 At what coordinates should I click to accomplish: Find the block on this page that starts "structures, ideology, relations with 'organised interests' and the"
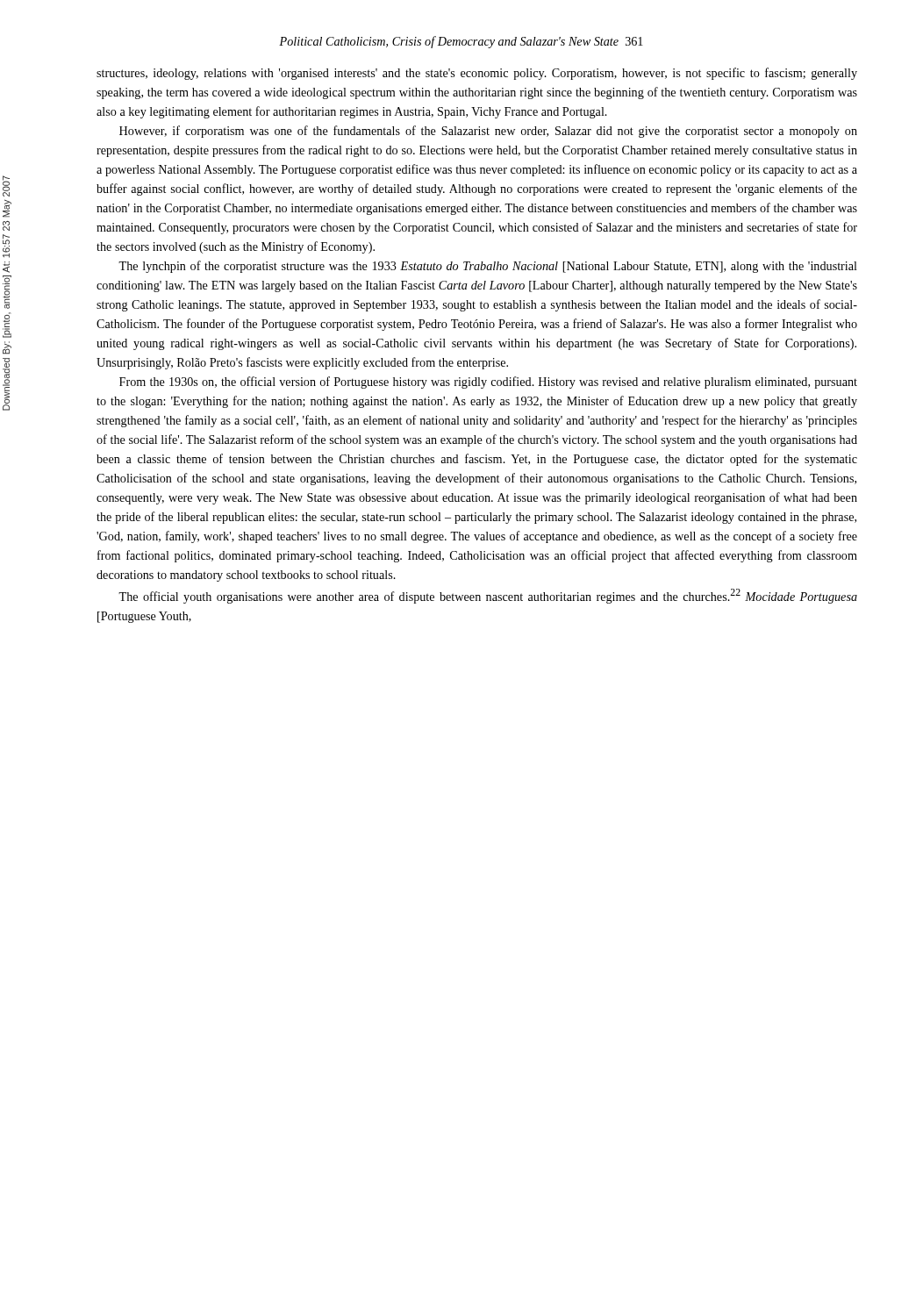(x=477, y=344)
